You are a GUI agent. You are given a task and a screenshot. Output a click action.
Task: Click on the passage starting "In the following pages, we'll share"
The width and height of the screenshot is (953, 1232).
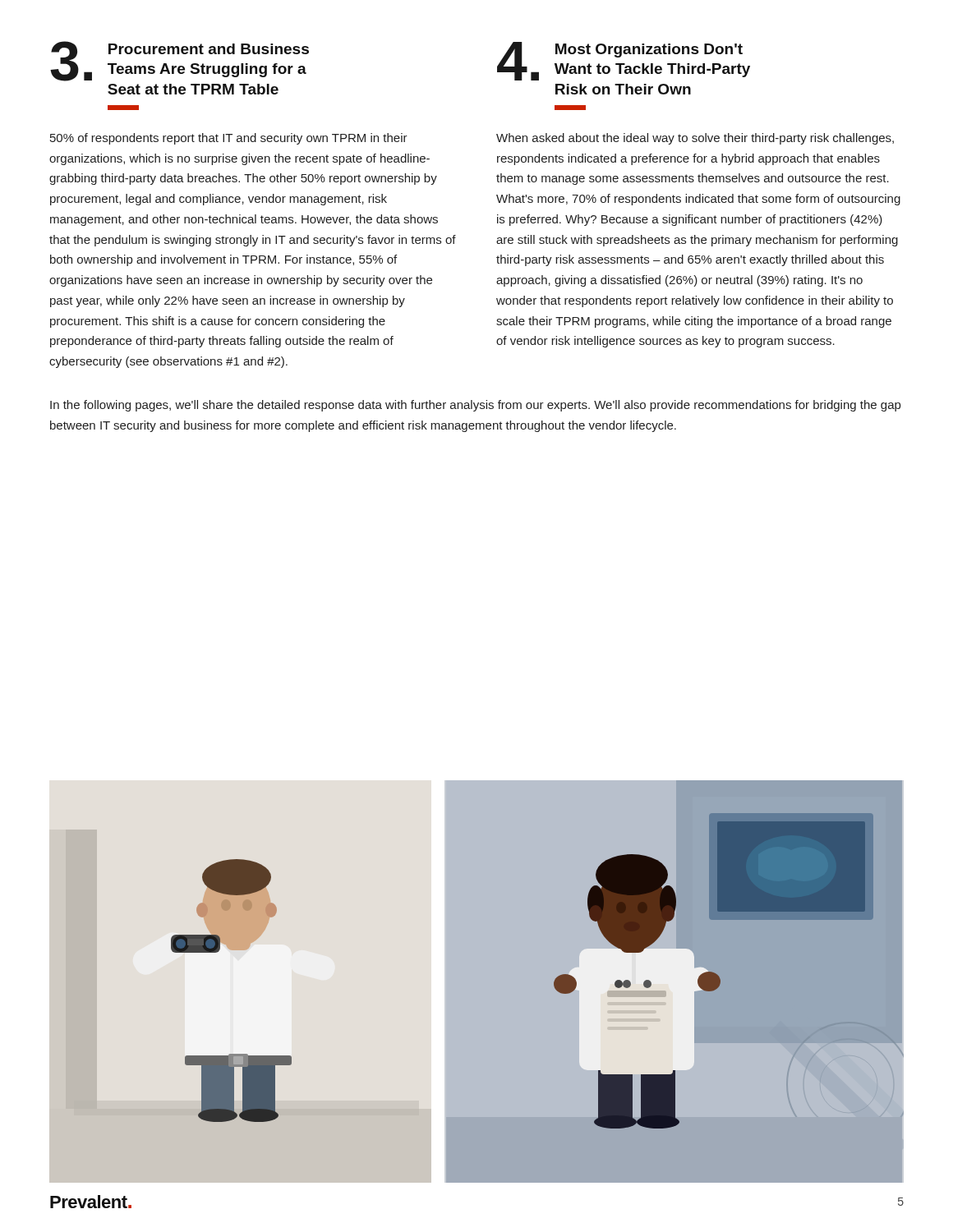point(475,415)
